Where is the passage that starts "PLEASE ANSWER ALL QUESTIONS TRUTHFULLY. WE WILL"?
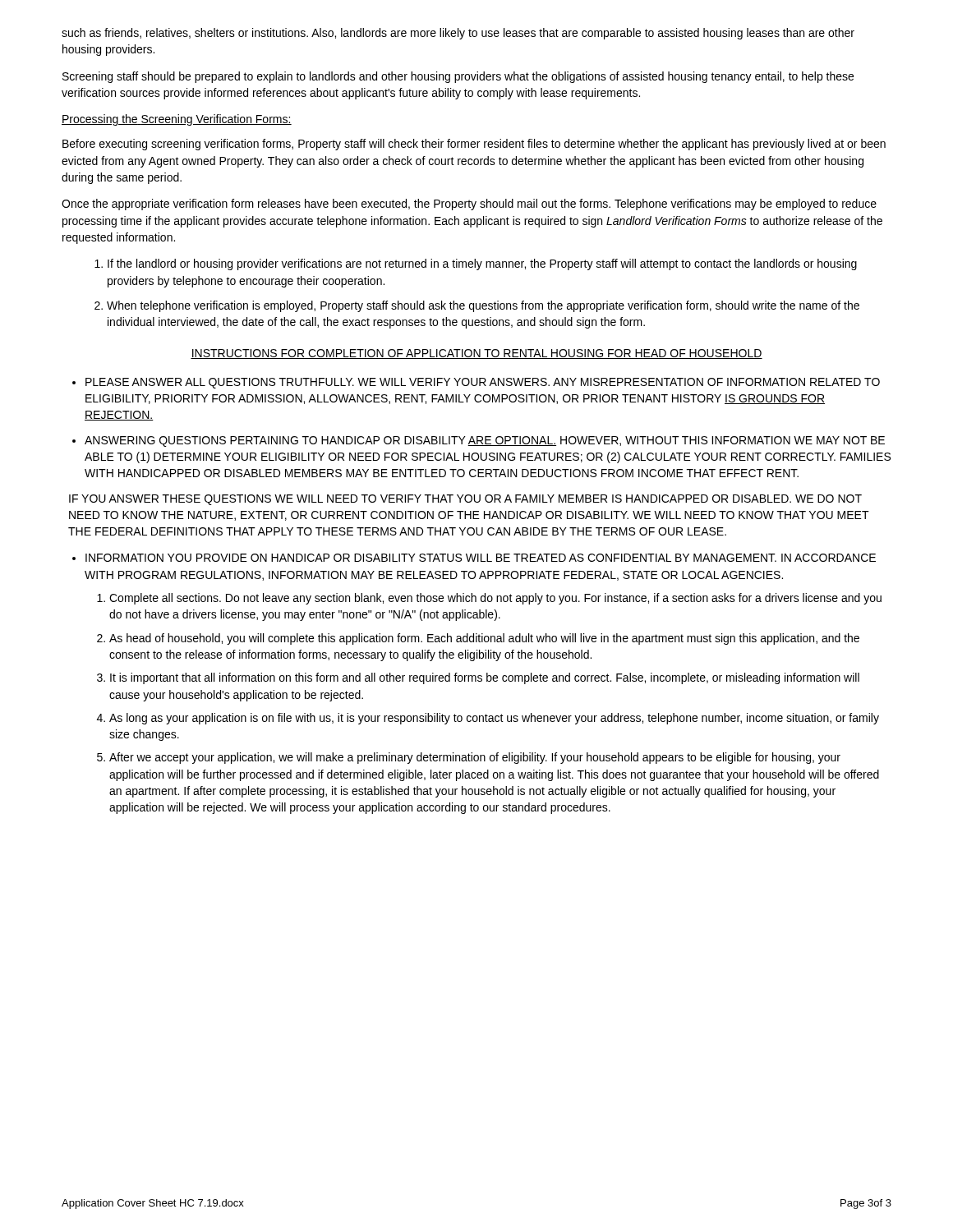 point(488,399)
